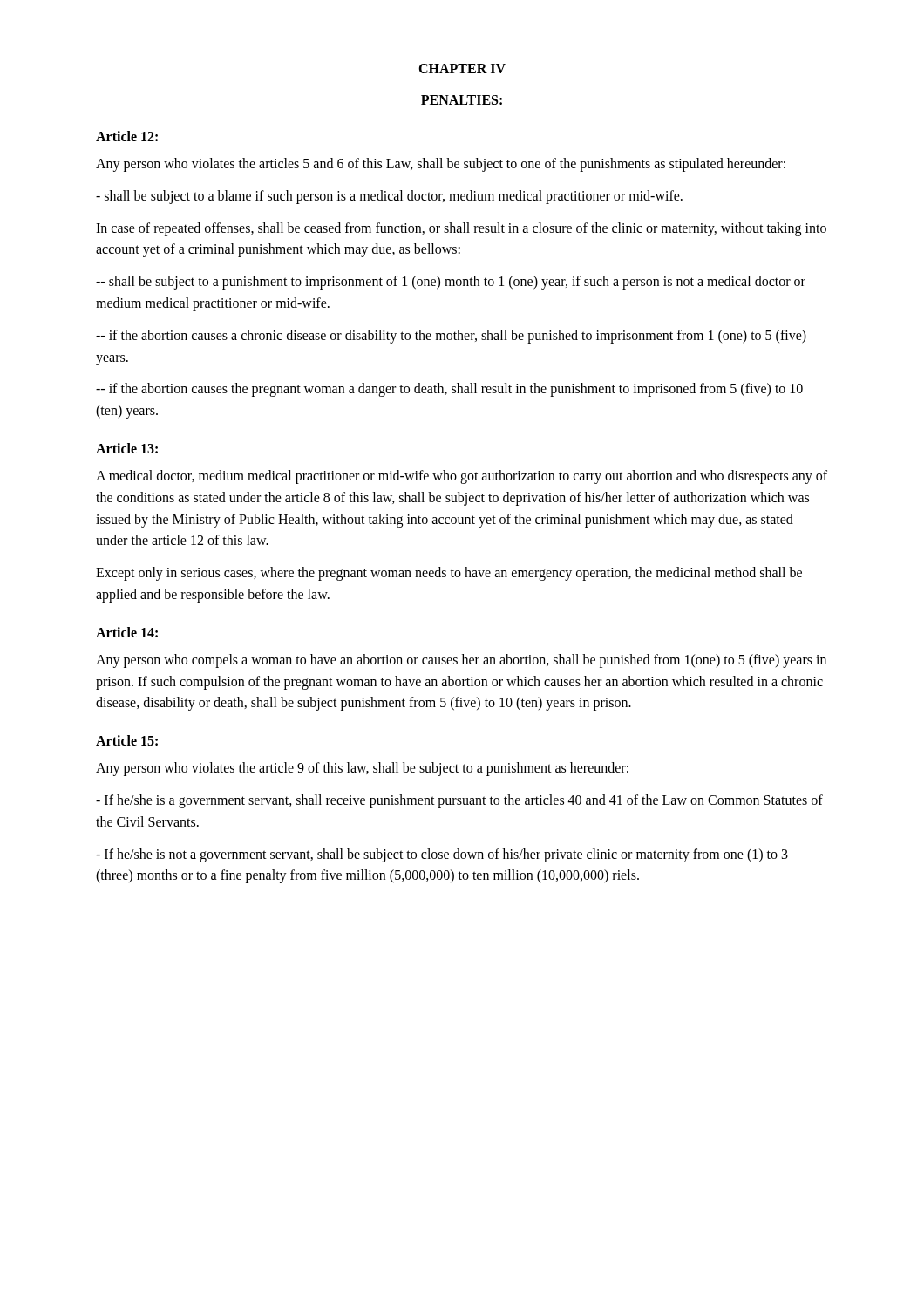Click on the text block with the text "In case of"
924x1308 pixels.
pyautogui.click(x=461, y=239)
